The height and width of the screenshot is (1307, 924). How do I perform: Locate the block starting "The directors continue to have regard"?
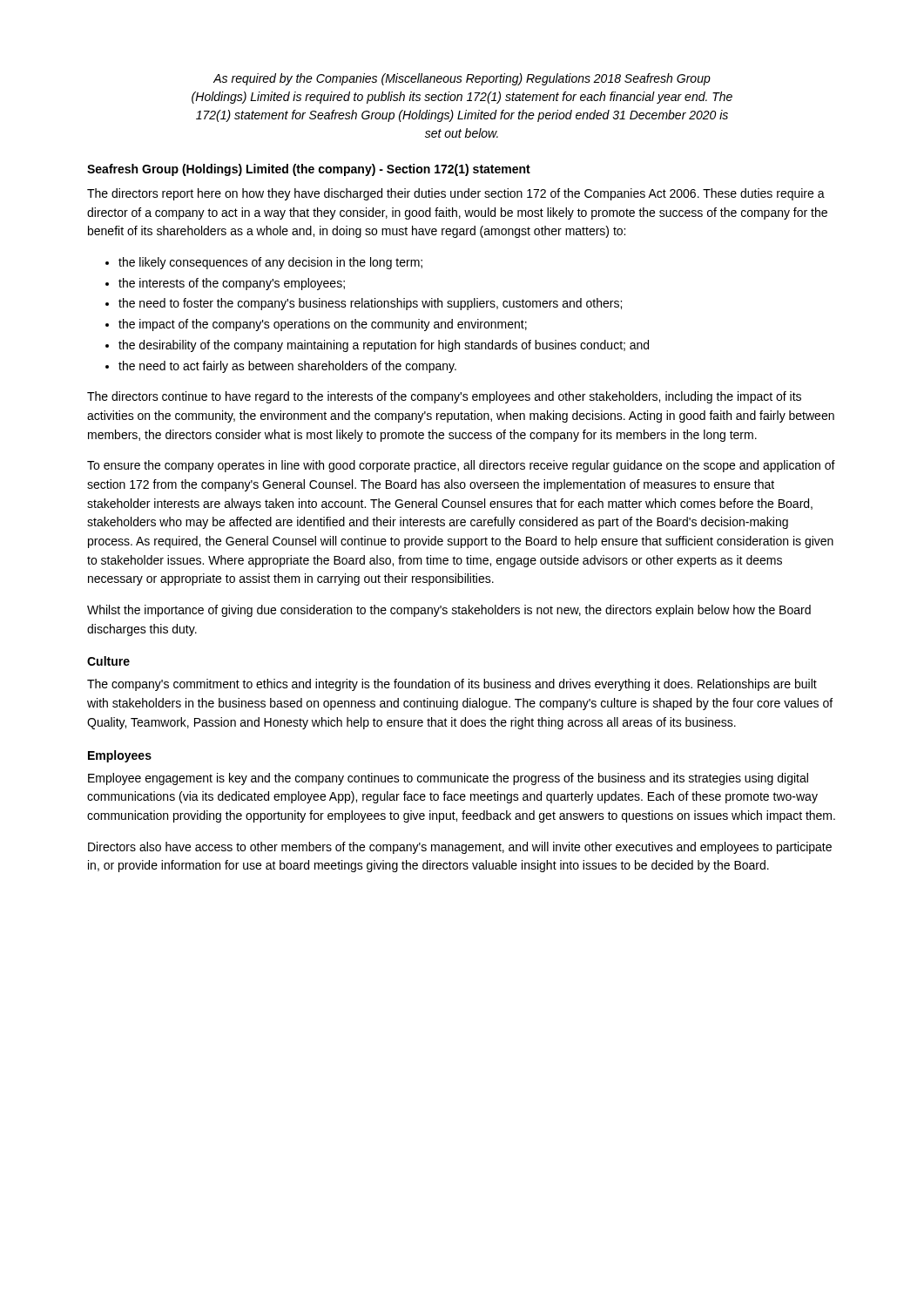(461, 415)
